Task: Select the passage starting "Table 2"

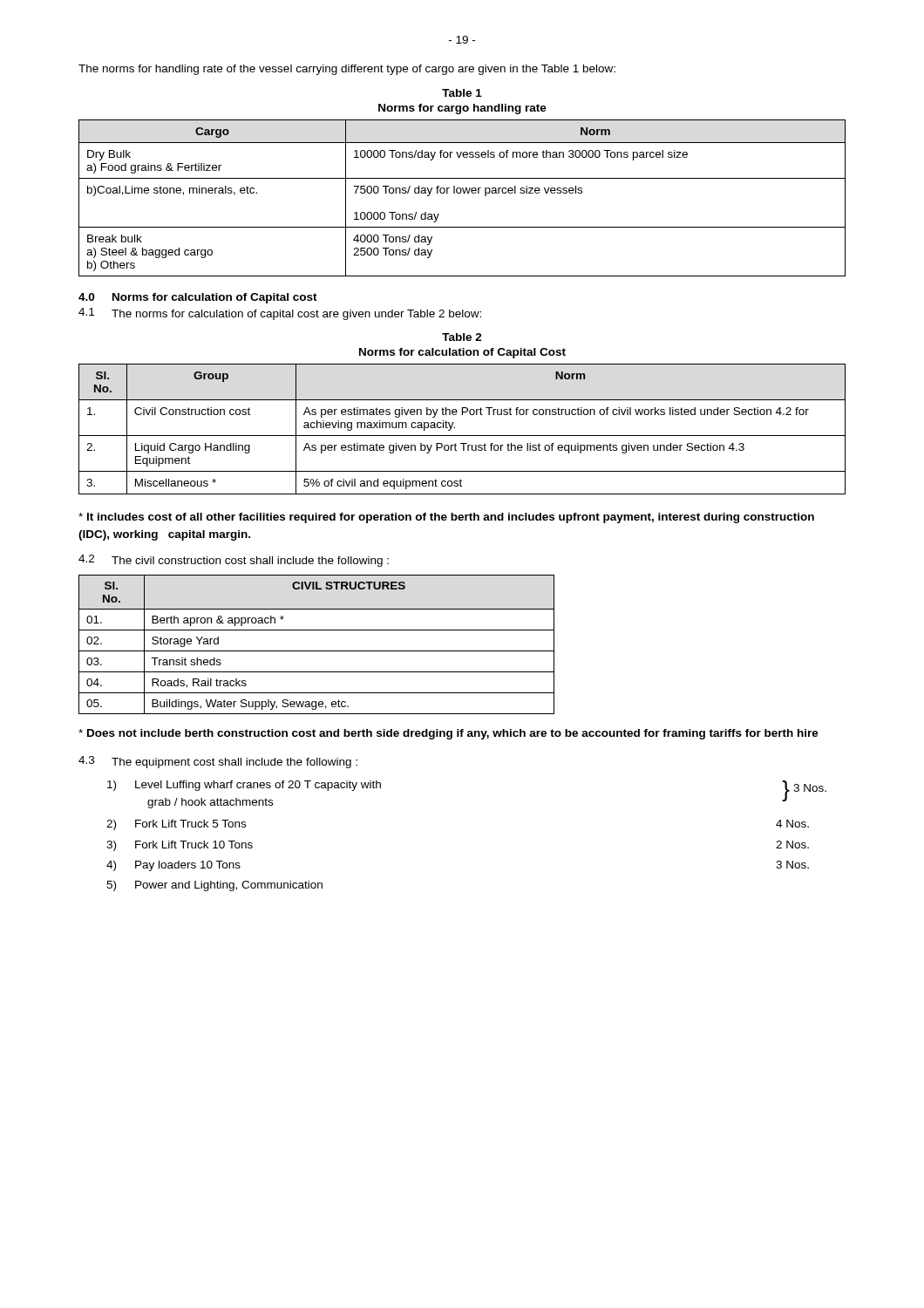Action: 462,337
